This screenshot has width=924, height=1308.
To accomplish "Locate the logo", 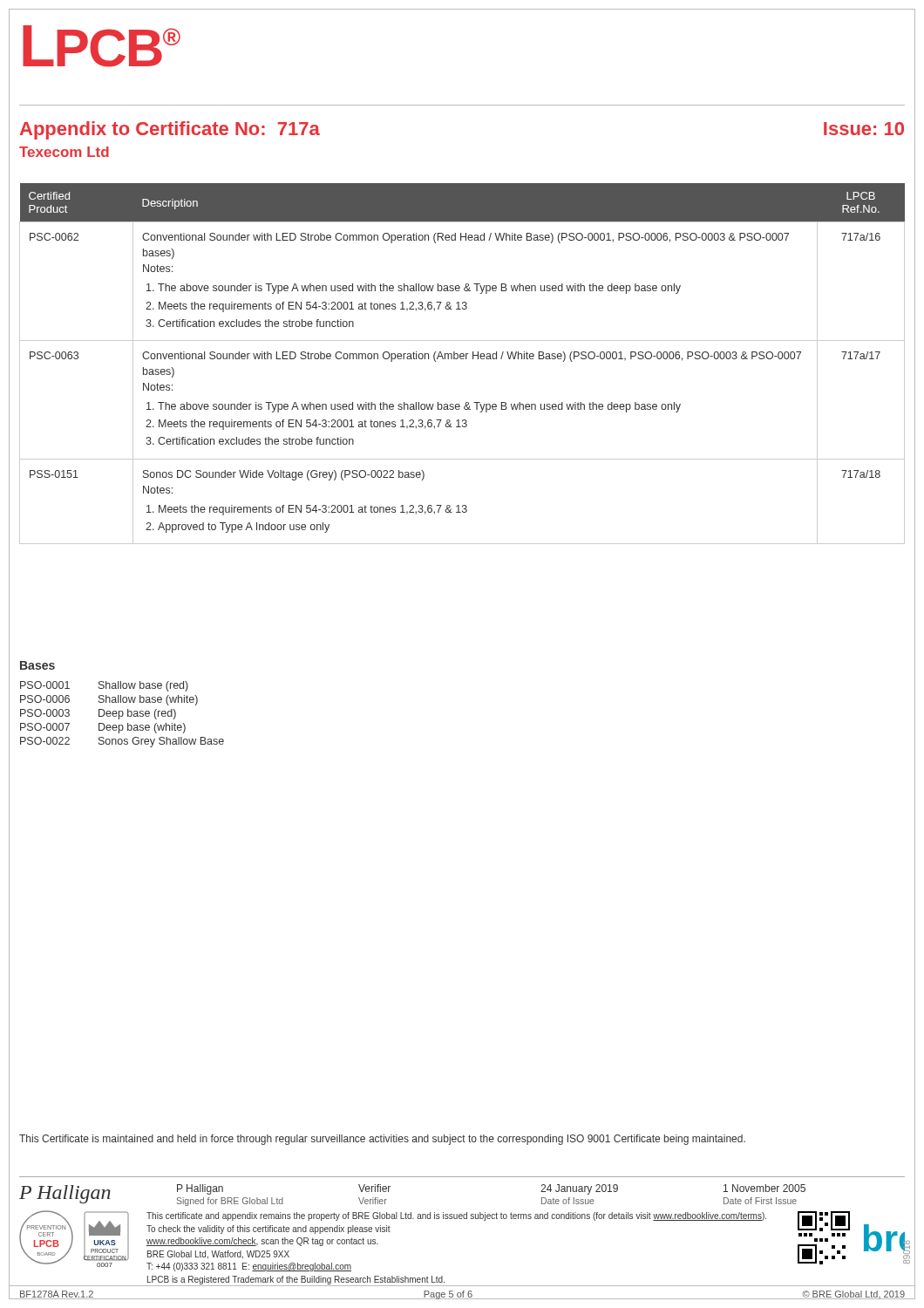I will (98, 55).
